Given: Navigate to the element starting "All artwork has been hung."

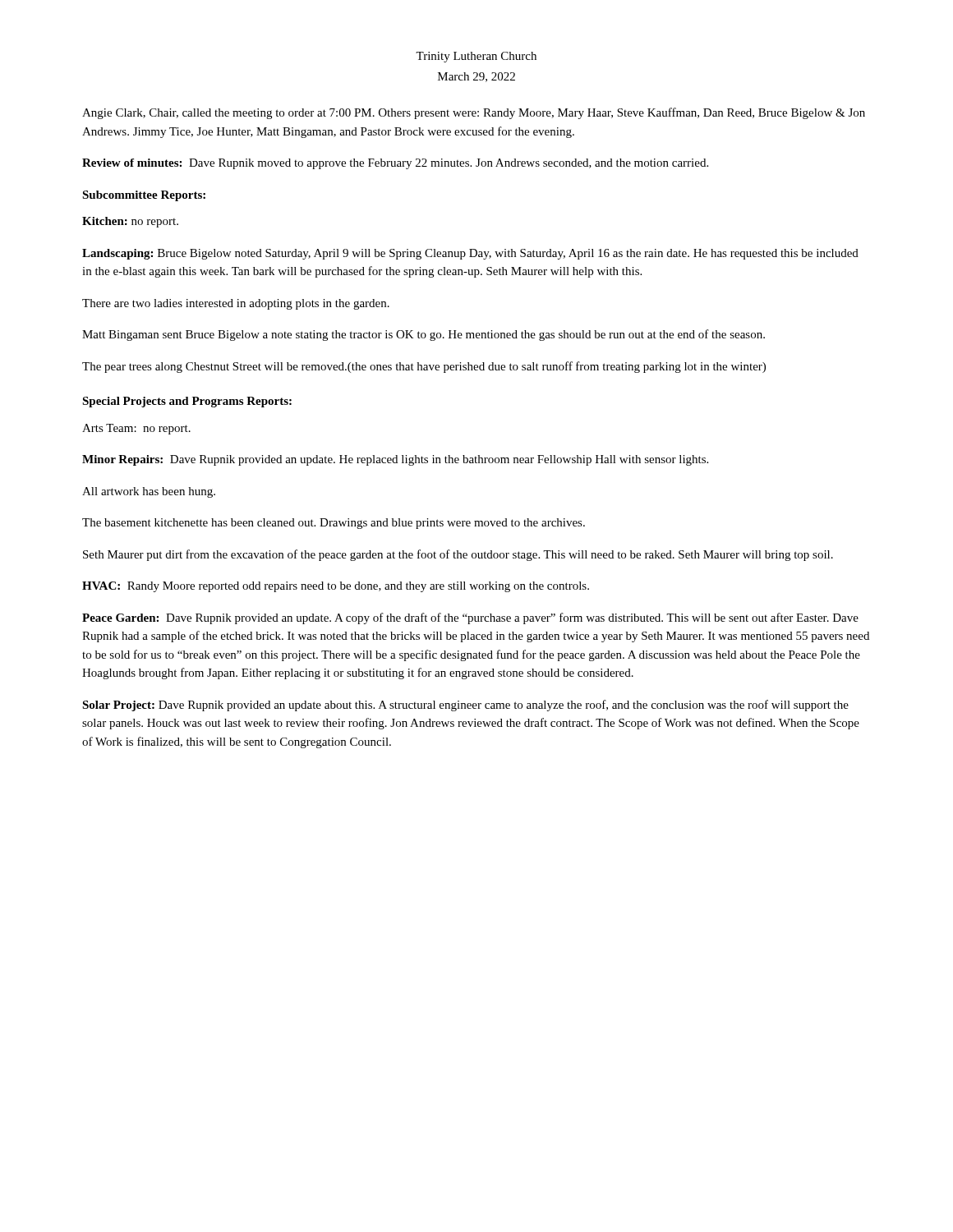Looking at the screenshot, I should click(x=149, y=491).
